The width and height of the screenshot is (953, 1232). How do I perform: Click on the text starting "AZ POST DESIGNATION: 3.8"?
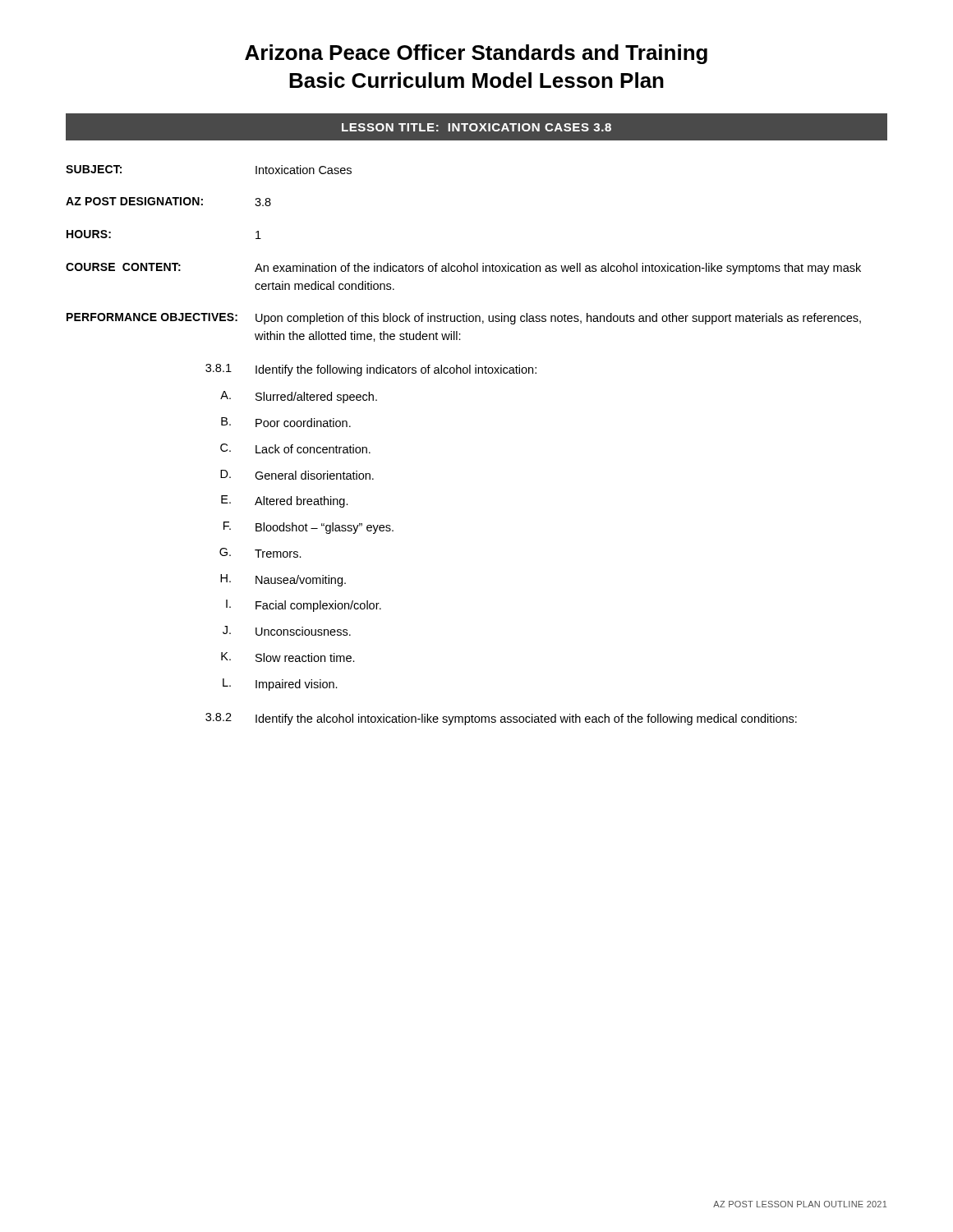point(168,202)
